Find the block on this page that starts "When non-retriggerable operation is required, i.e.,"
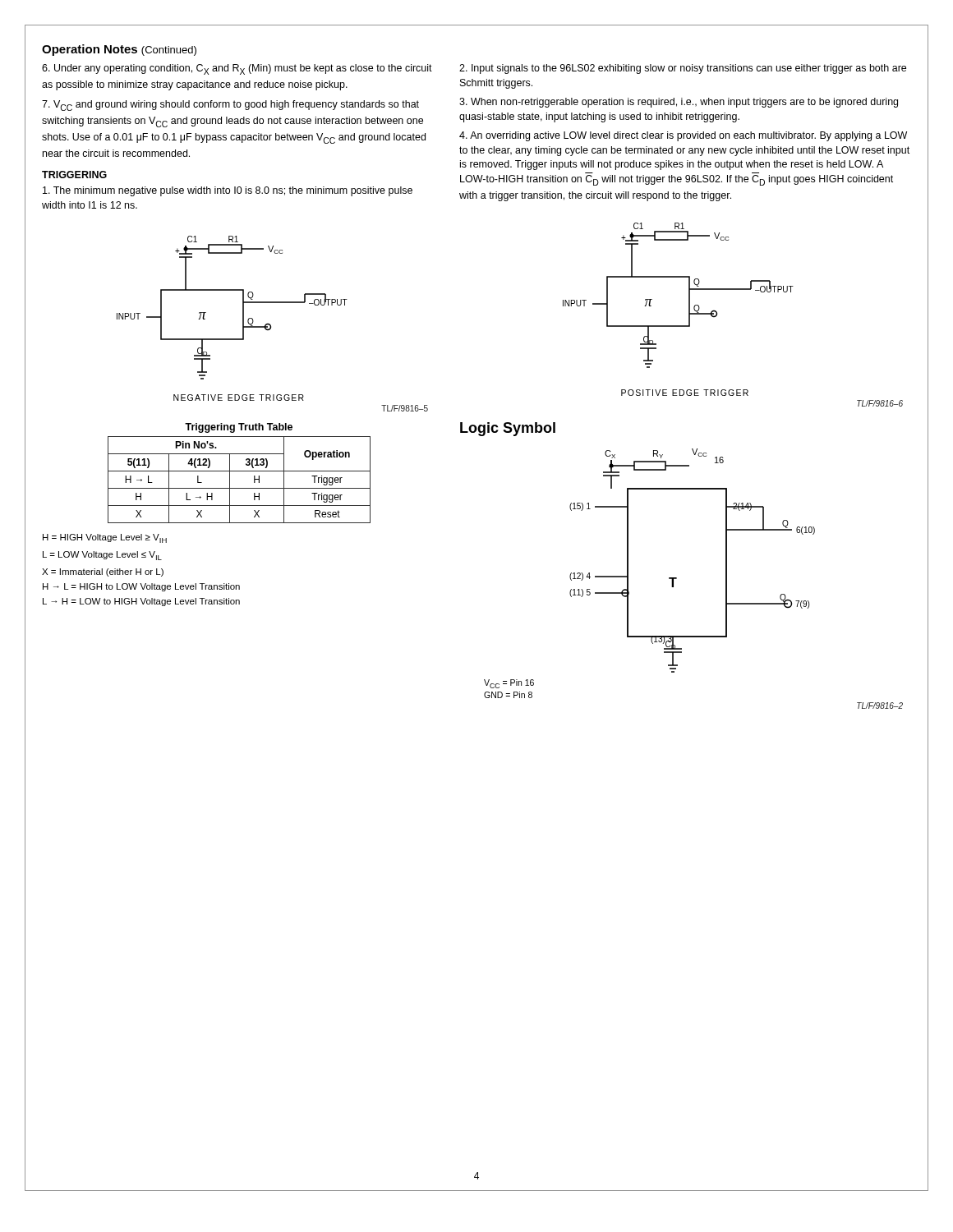This screenshot has width=953, height=1232. tap(685, 110)
